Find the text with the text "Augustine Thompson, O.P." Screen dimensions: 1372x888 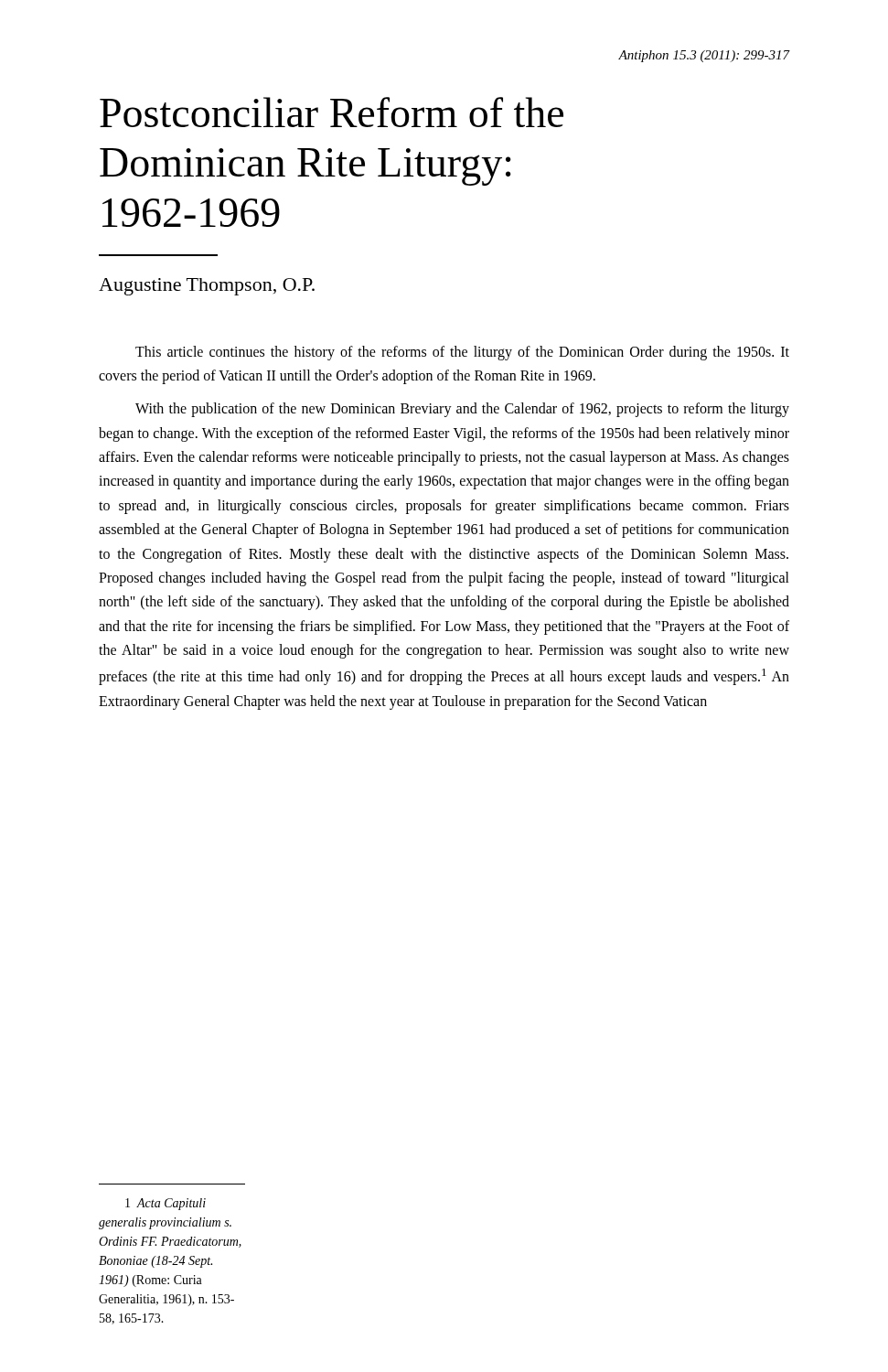pyautogui.click(x=207, y=284)
